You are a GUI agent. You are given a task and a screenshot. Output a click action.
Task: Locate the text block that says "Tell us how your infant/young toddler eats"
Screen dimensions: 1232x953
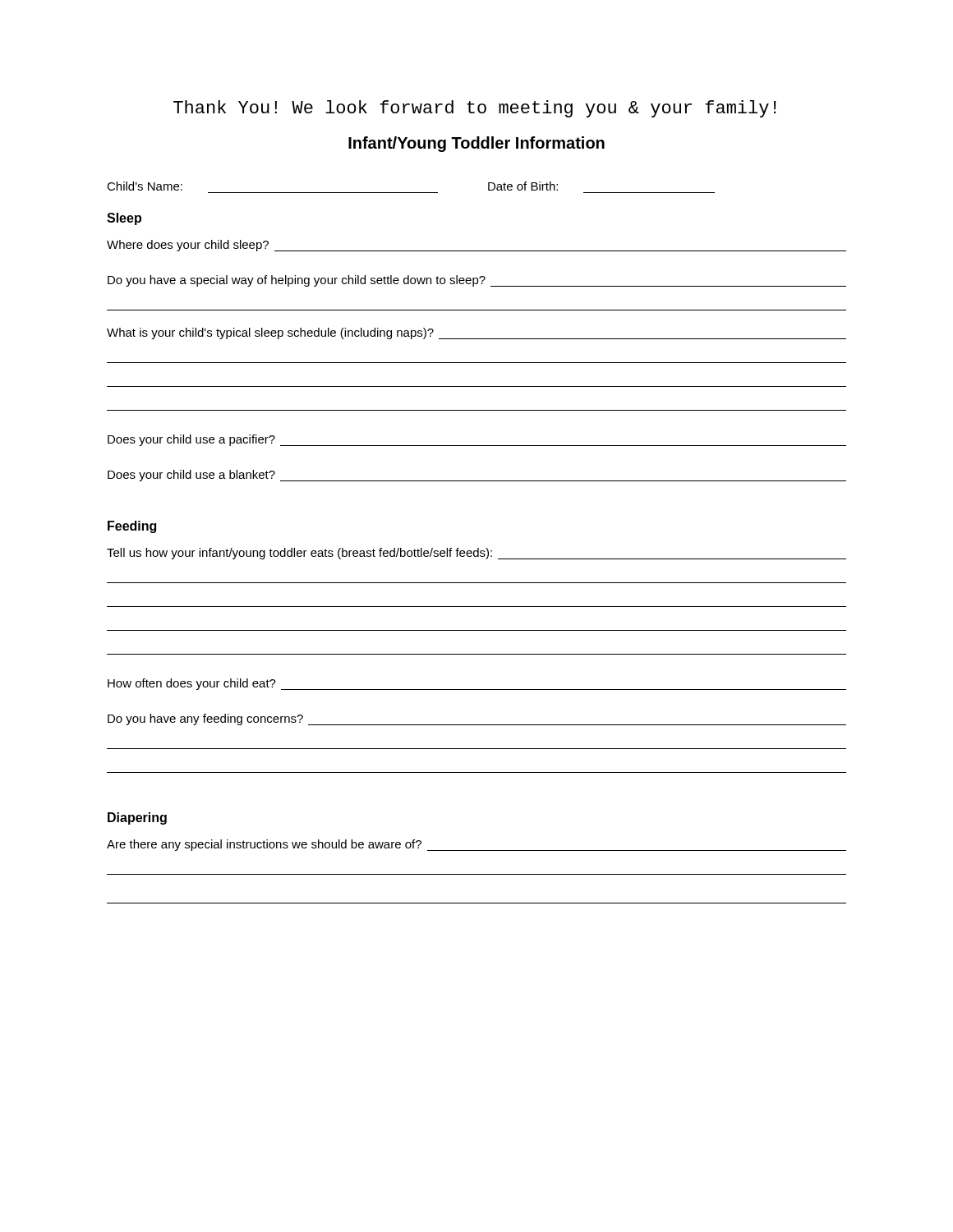(476, 552)
